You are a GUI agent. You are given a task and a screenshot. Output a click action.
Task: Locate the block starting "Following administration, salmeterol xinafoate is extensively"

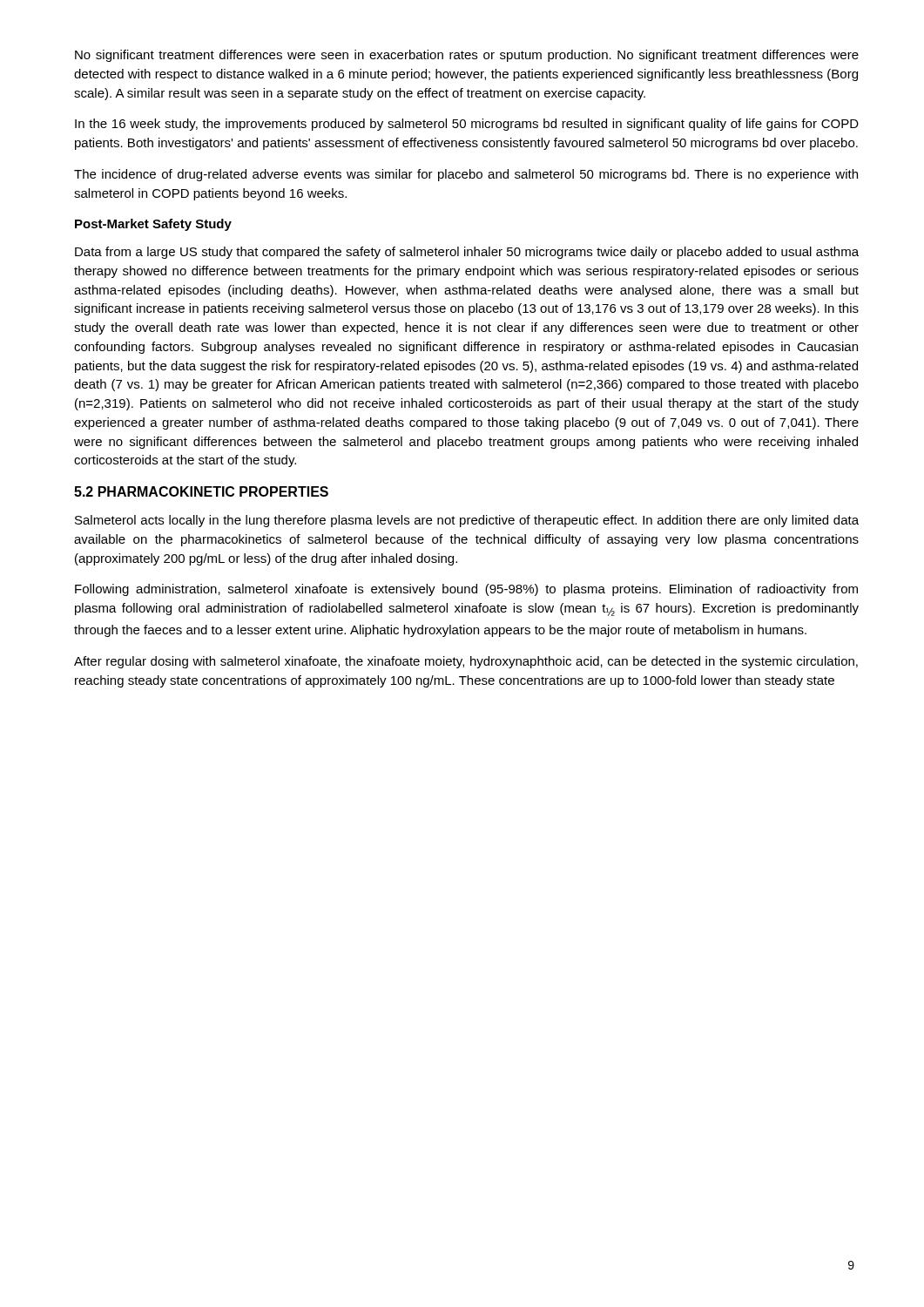point(466,610)
